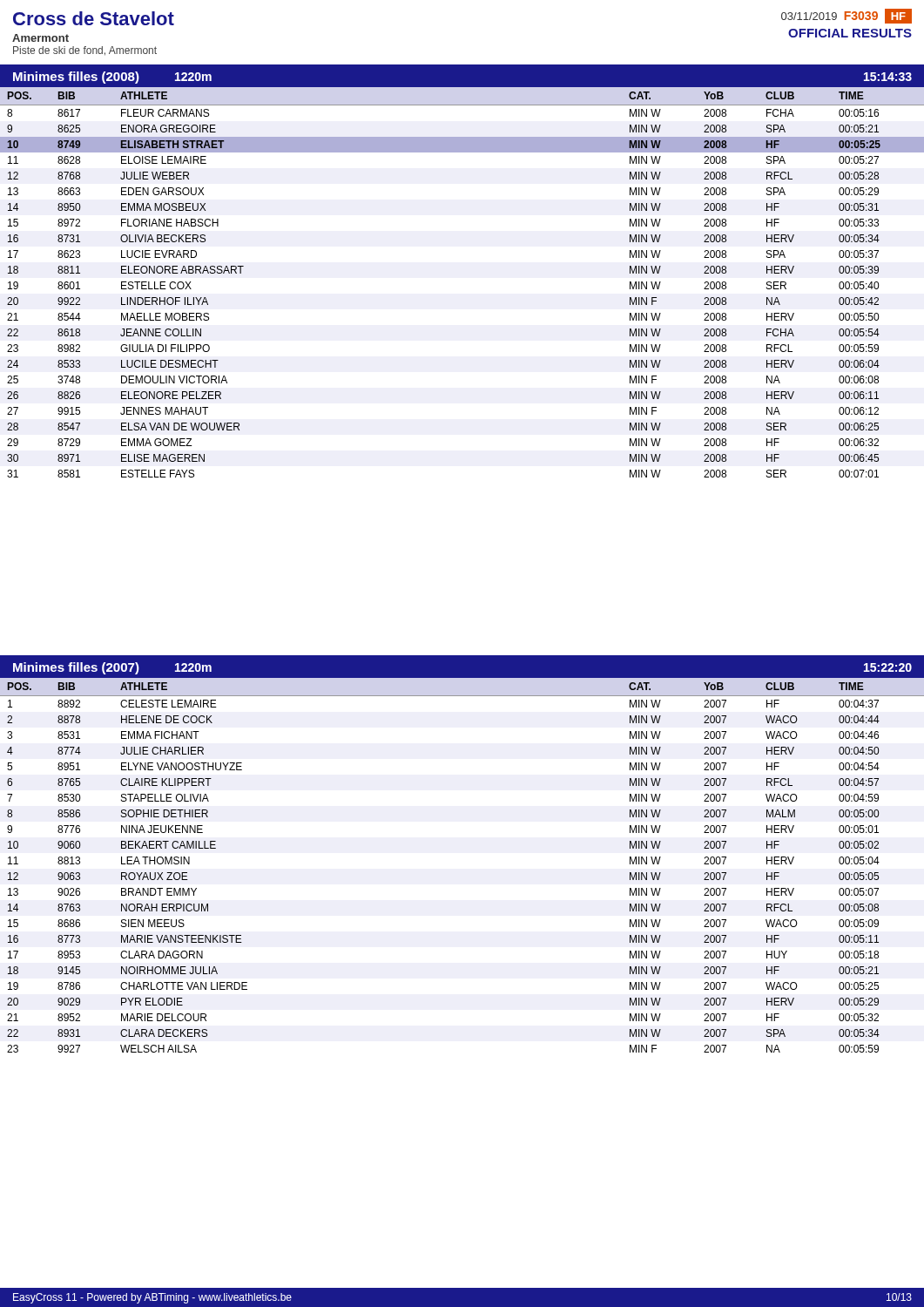Screen dimensions: 1307x924
Task: Find the passage starting "Minimes filles (2007)"
Action: point(462,667)
